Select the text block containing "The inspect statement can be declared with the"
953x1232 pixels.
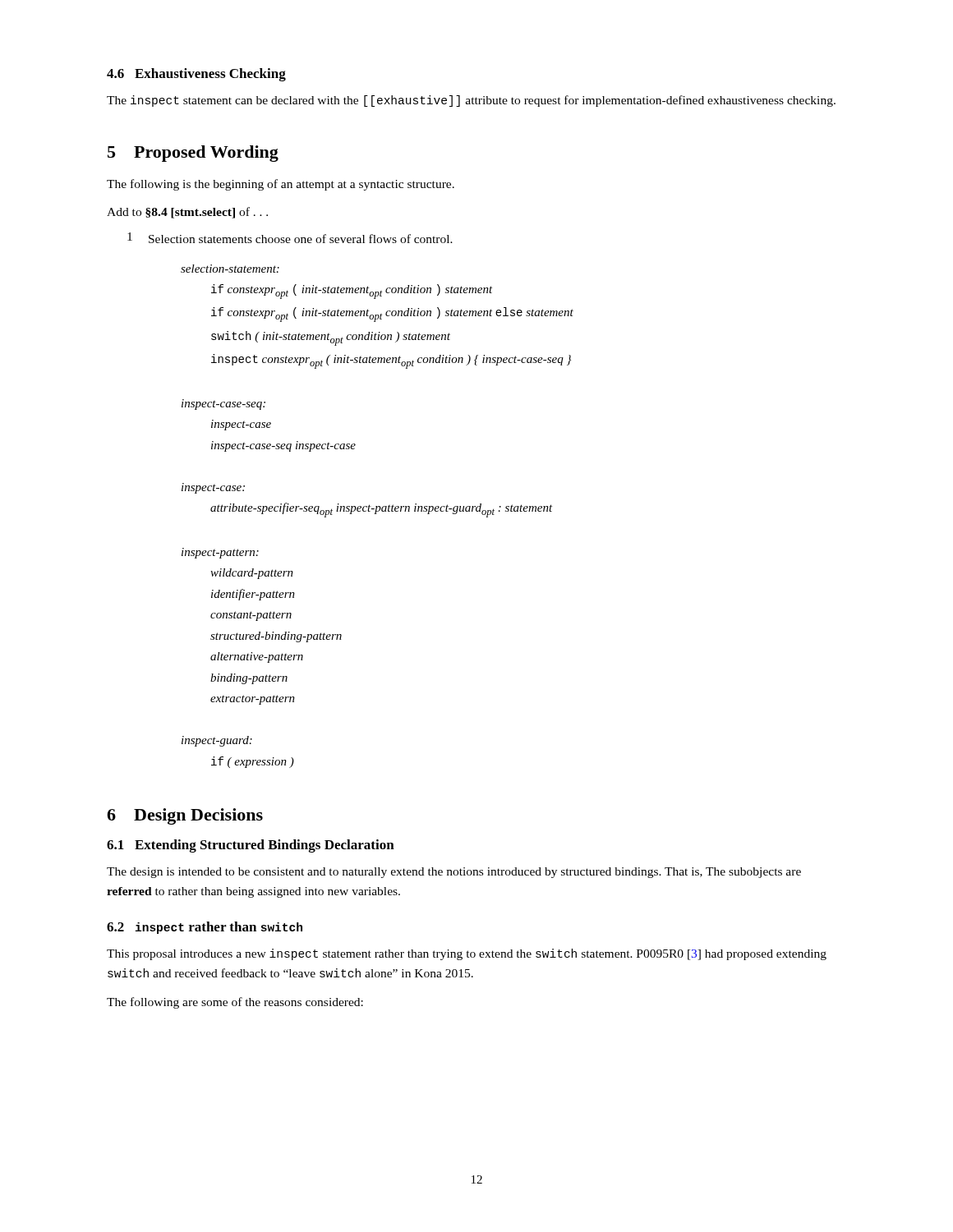point(471,100)
